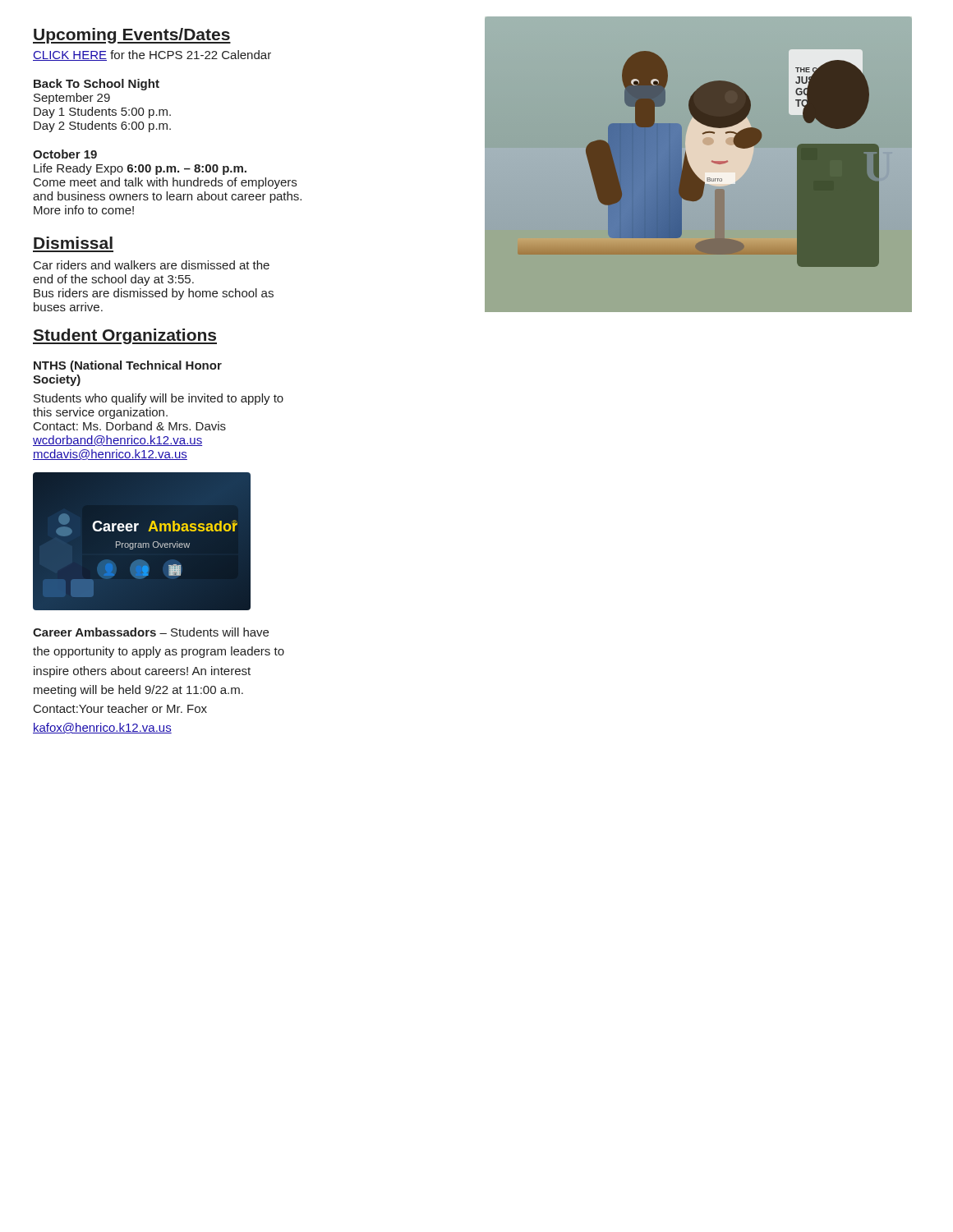The width and height of the screenshot is (953, 1232).
Task: Locate the text block starting "Car riders and walkers are dismissed"
Action: [x=153, y=286]
